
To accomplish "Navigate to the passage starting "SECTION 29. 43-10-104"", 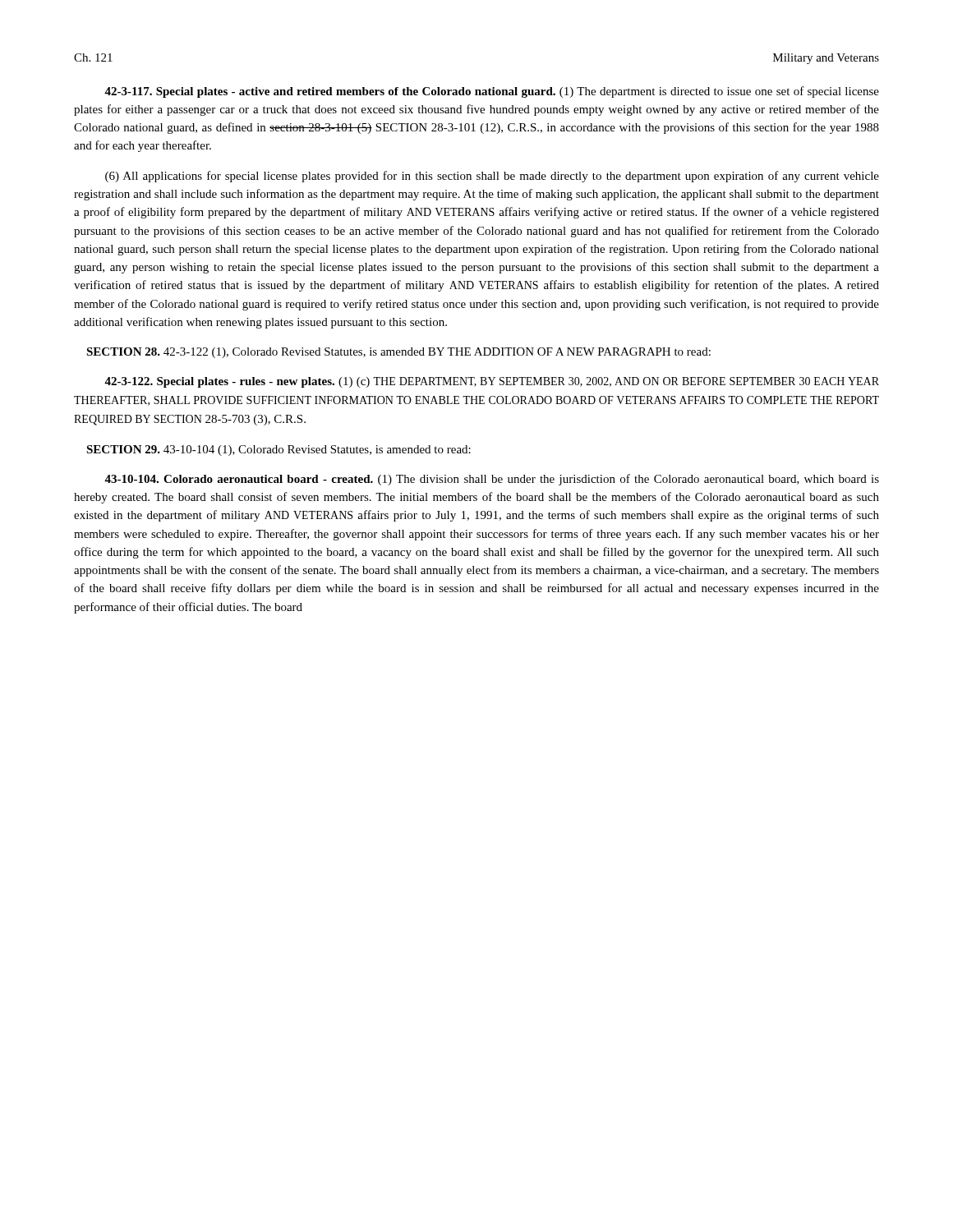I will click(273, 449).
